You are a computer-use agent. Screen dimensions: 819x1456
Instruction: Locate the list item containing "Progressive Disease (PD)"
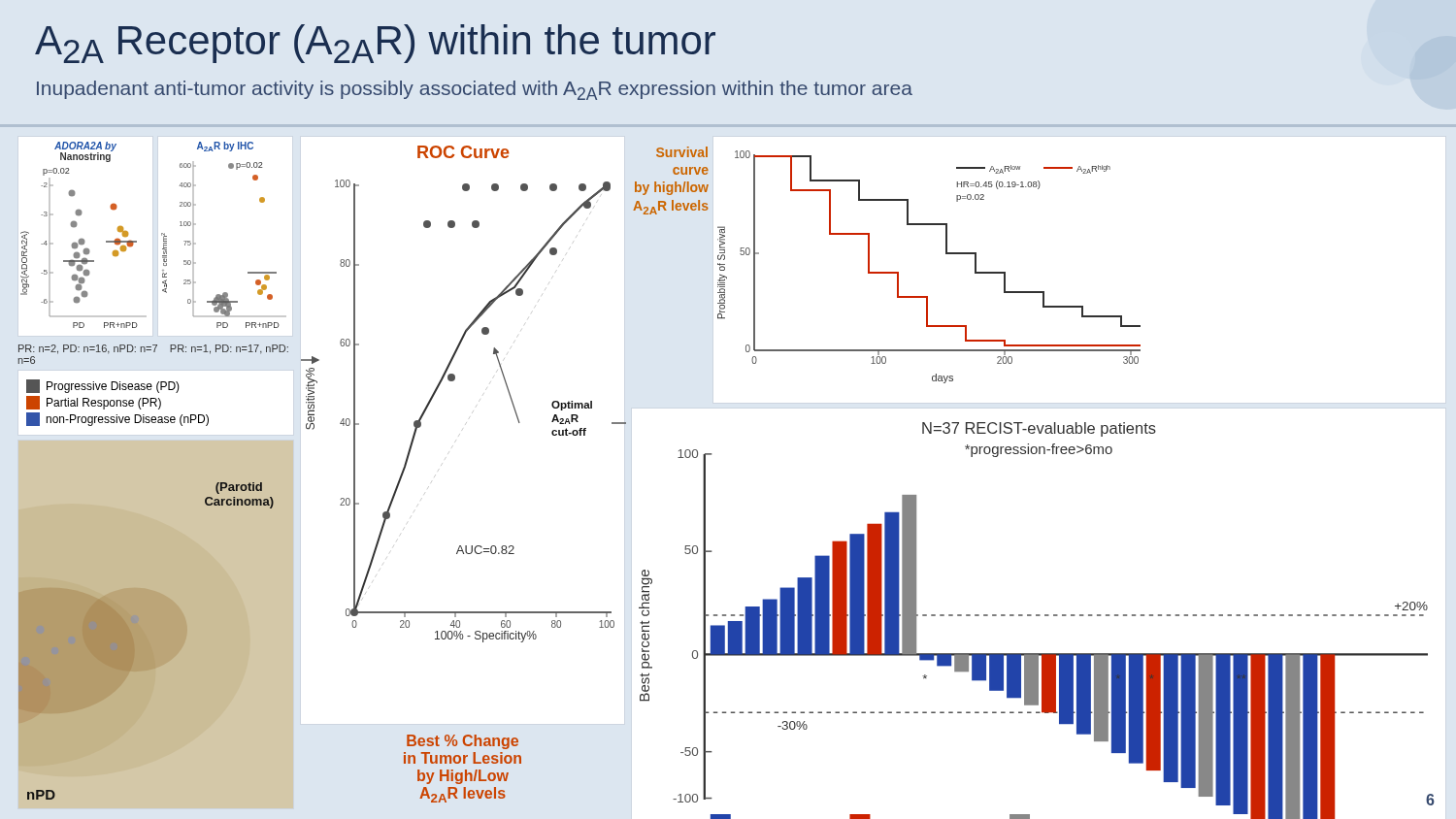(x=113, y=386)
